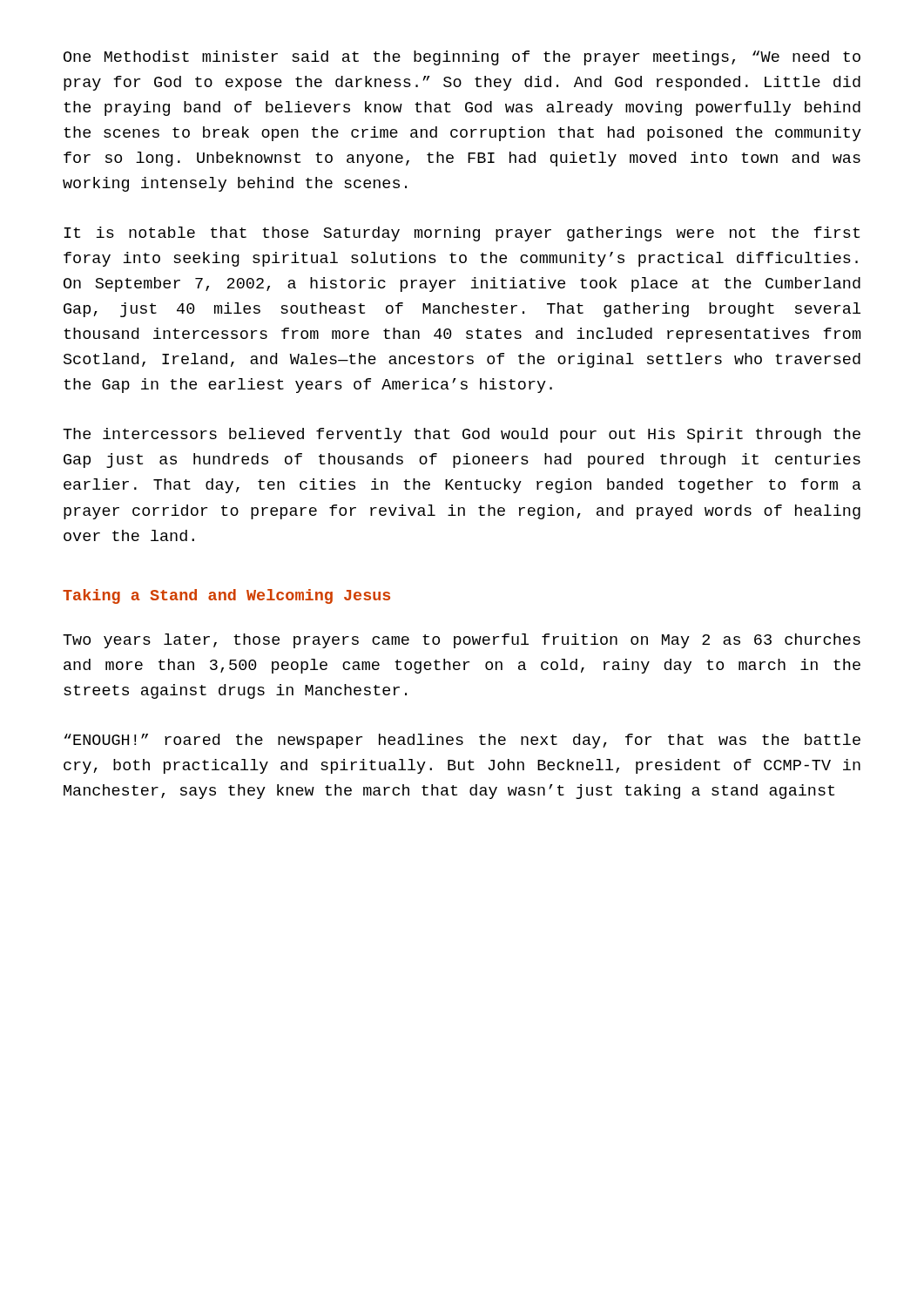Image resolution: width=924 pixels, height=1307 pixels.
Task: Select the text block starting "It is notable"
Action: [462, 310]
